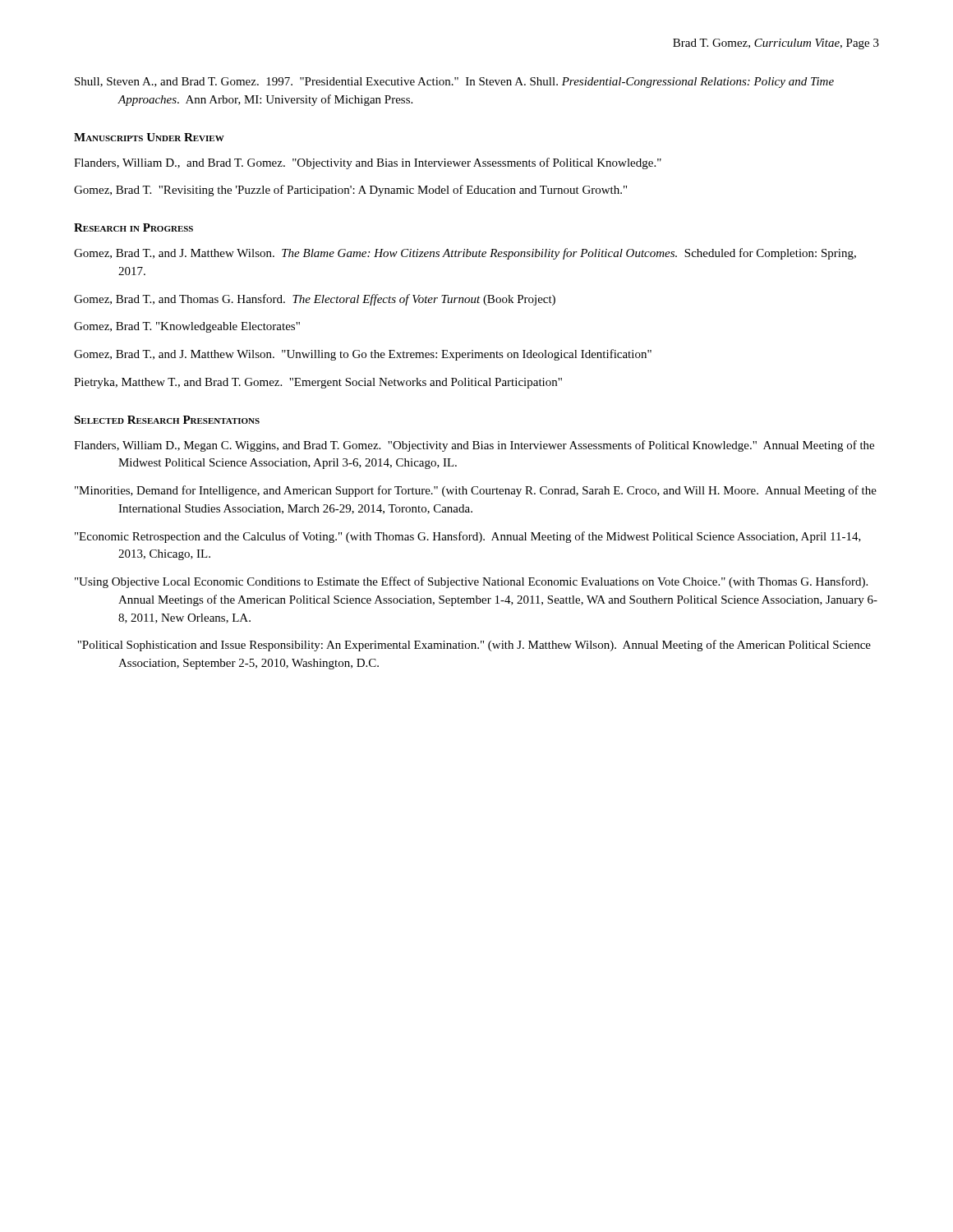Find "Manuscripts Under Review" on this page

[x=149, y=137]
